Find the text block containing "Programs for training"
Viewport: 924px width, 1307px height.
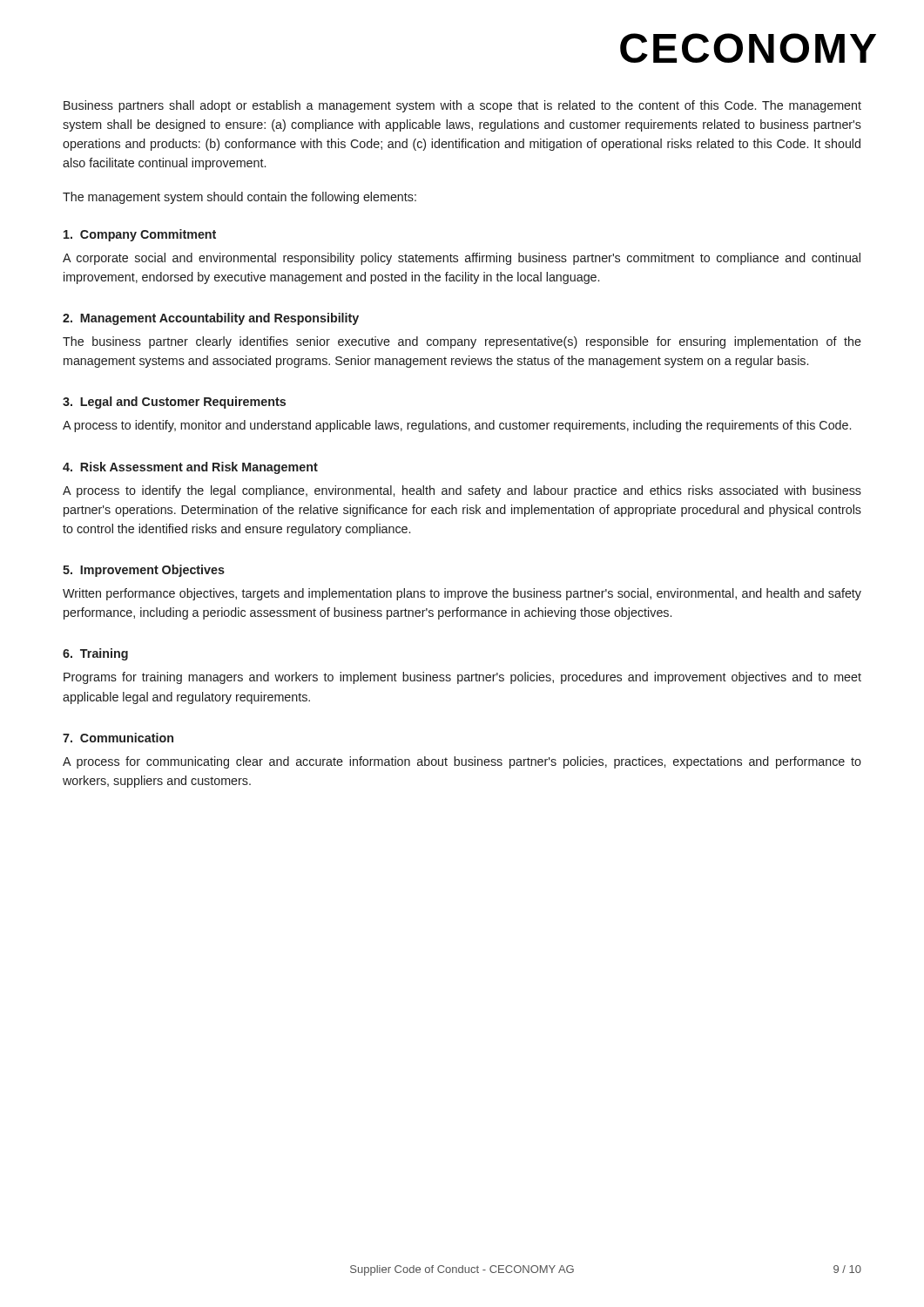[x=462, y=687]
